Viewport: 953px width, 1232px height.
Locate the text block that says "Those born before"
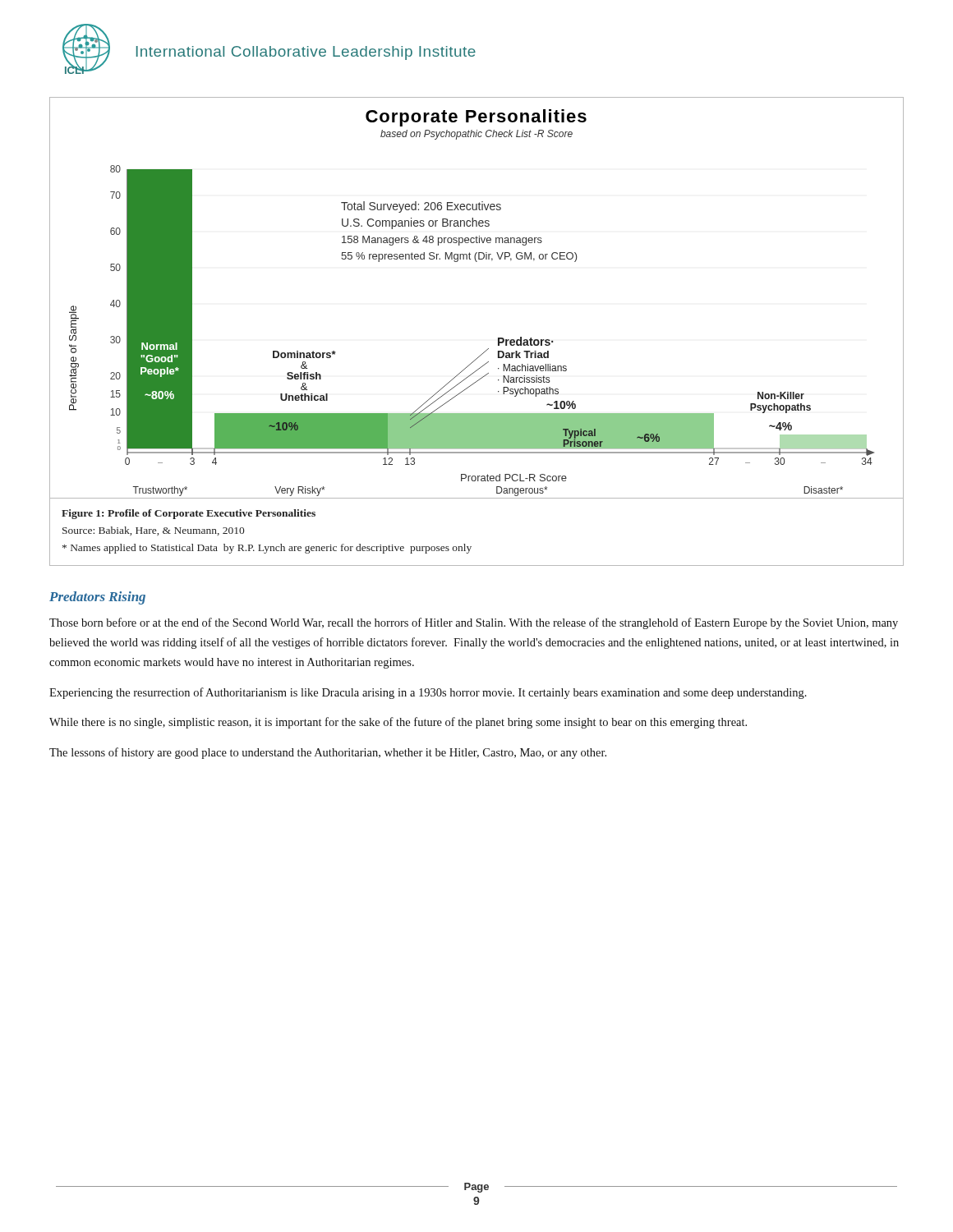[474, 642]
